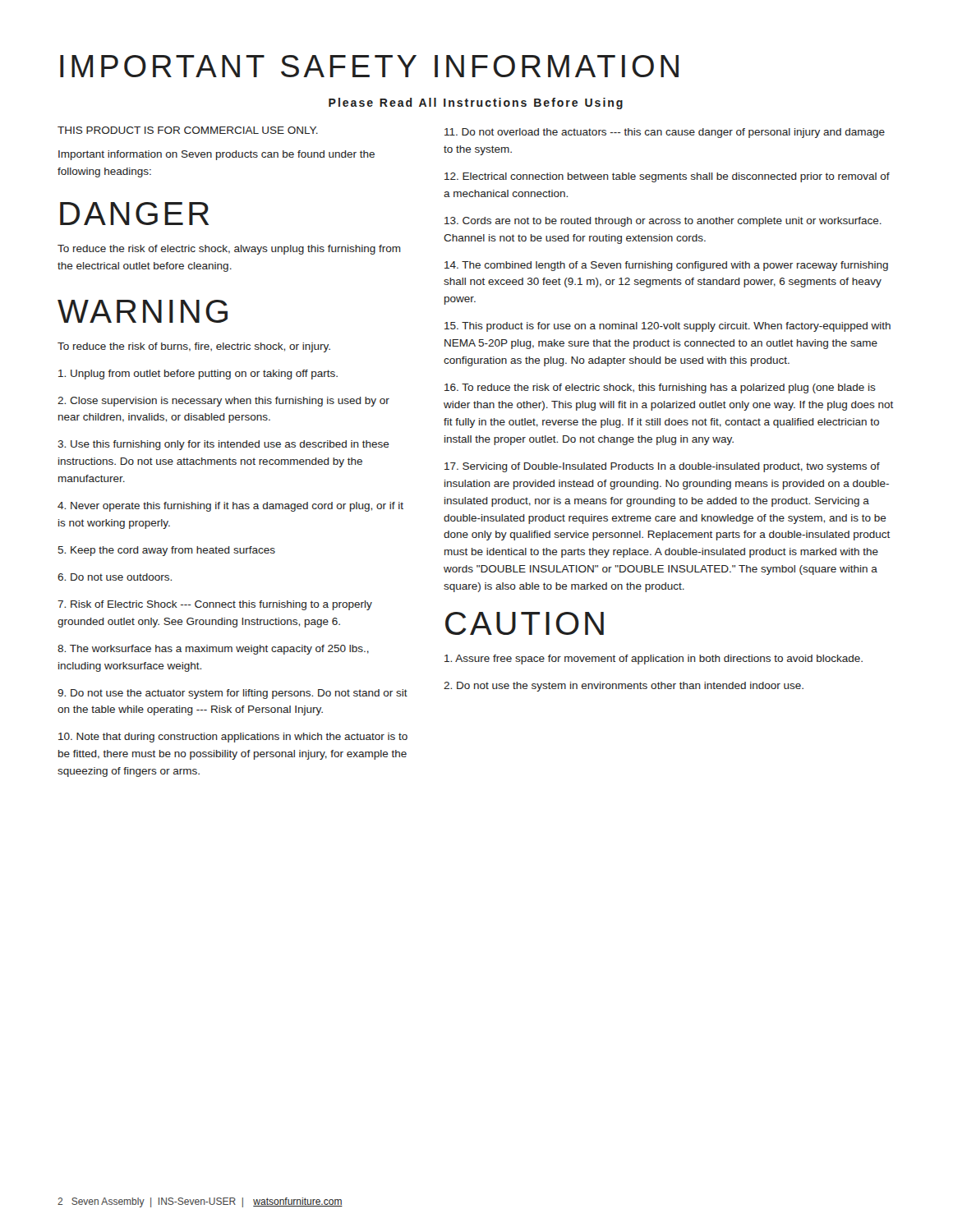Find "6. Do not use outdoors." on this page

pyautogui.click(x=115, y=577)
